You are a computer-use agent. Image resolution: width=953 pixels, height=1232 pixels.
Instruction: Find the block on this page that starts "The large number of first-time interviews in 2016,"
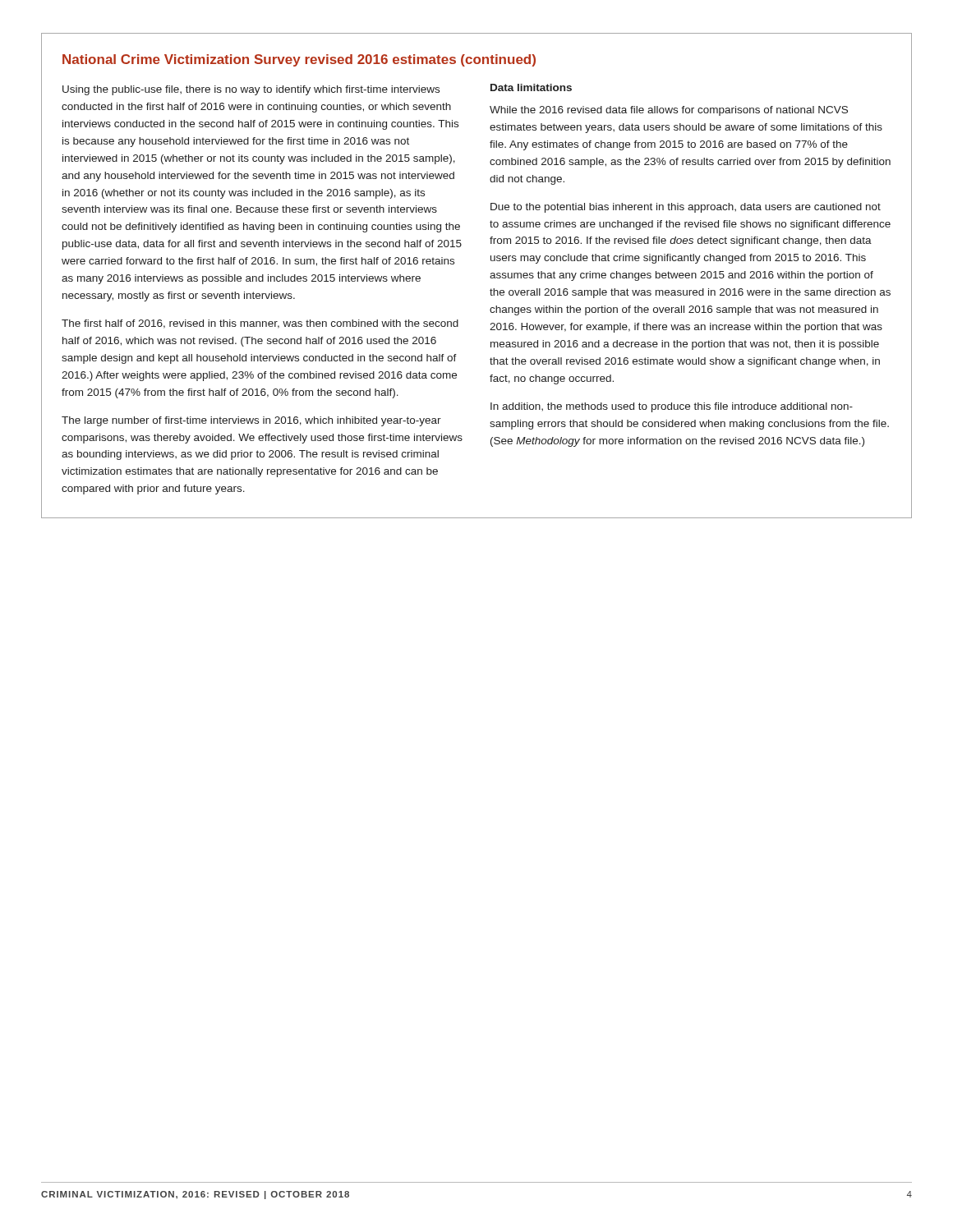(x=262, y=454)
